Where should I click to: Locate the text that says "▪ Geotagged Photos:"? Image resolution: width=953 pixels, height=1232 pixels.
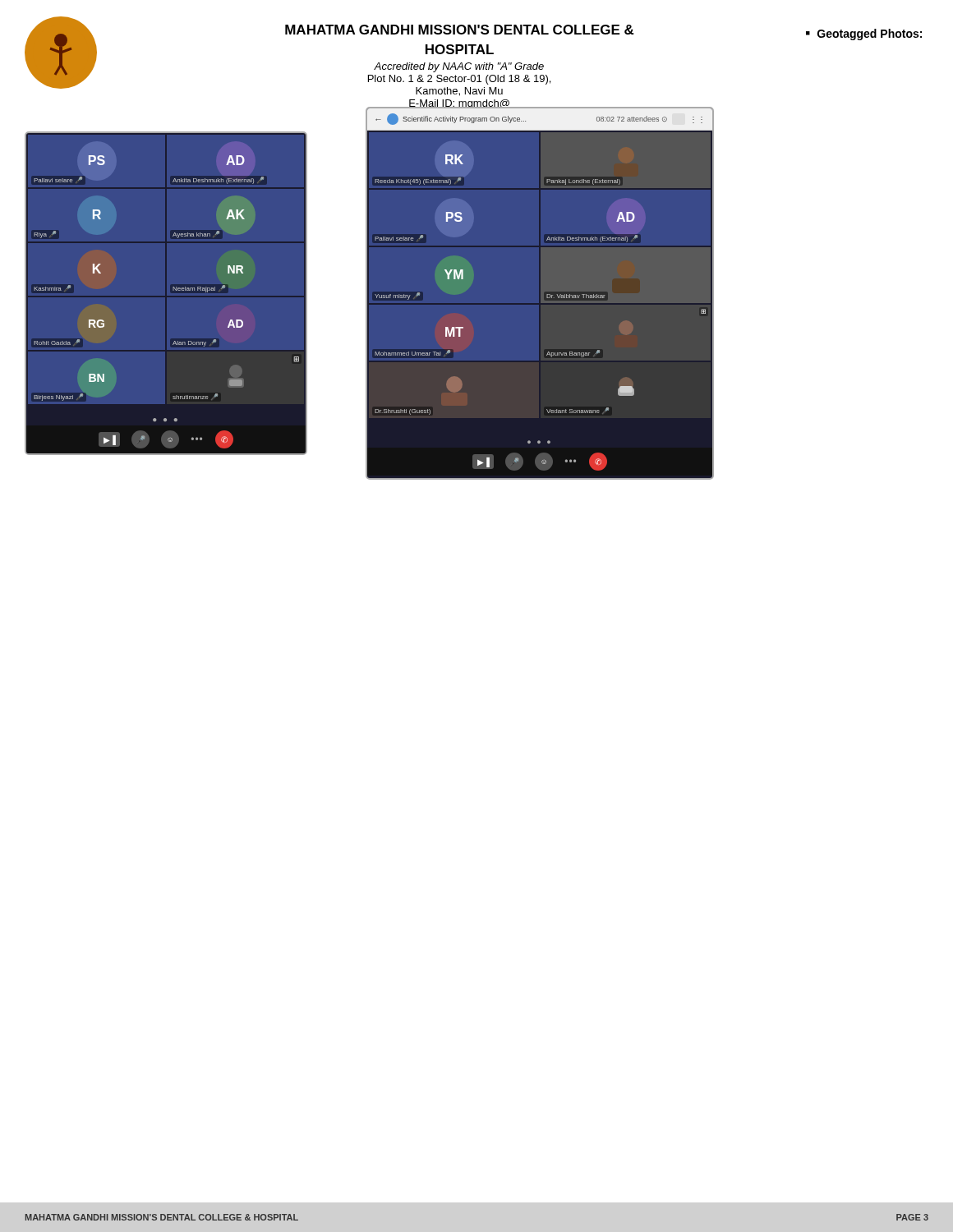click(864, 33)
